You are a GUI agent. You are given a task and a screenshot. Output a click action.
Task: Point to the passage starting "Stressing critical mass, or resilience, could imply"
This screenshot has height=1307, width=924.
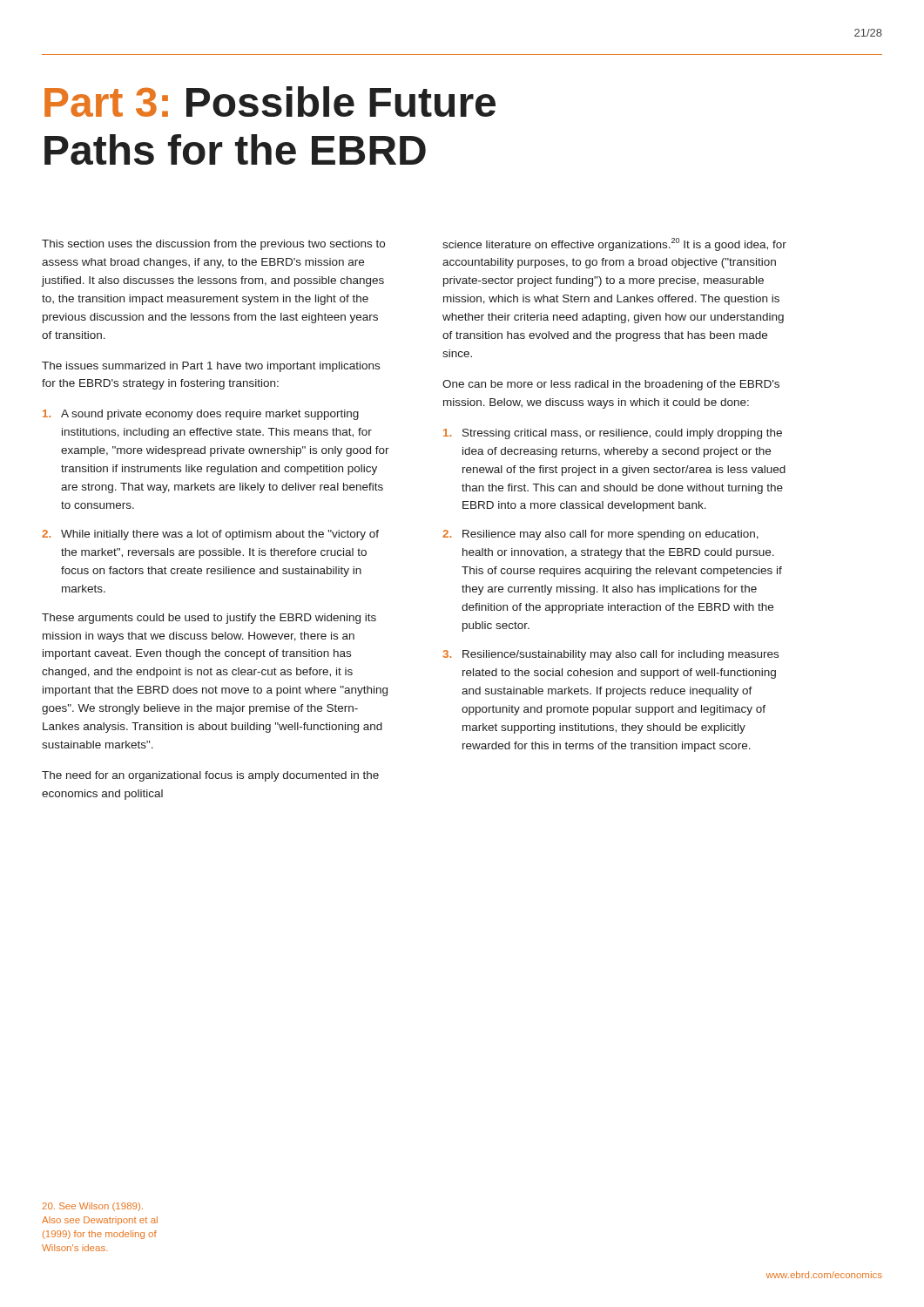point(617,470)
